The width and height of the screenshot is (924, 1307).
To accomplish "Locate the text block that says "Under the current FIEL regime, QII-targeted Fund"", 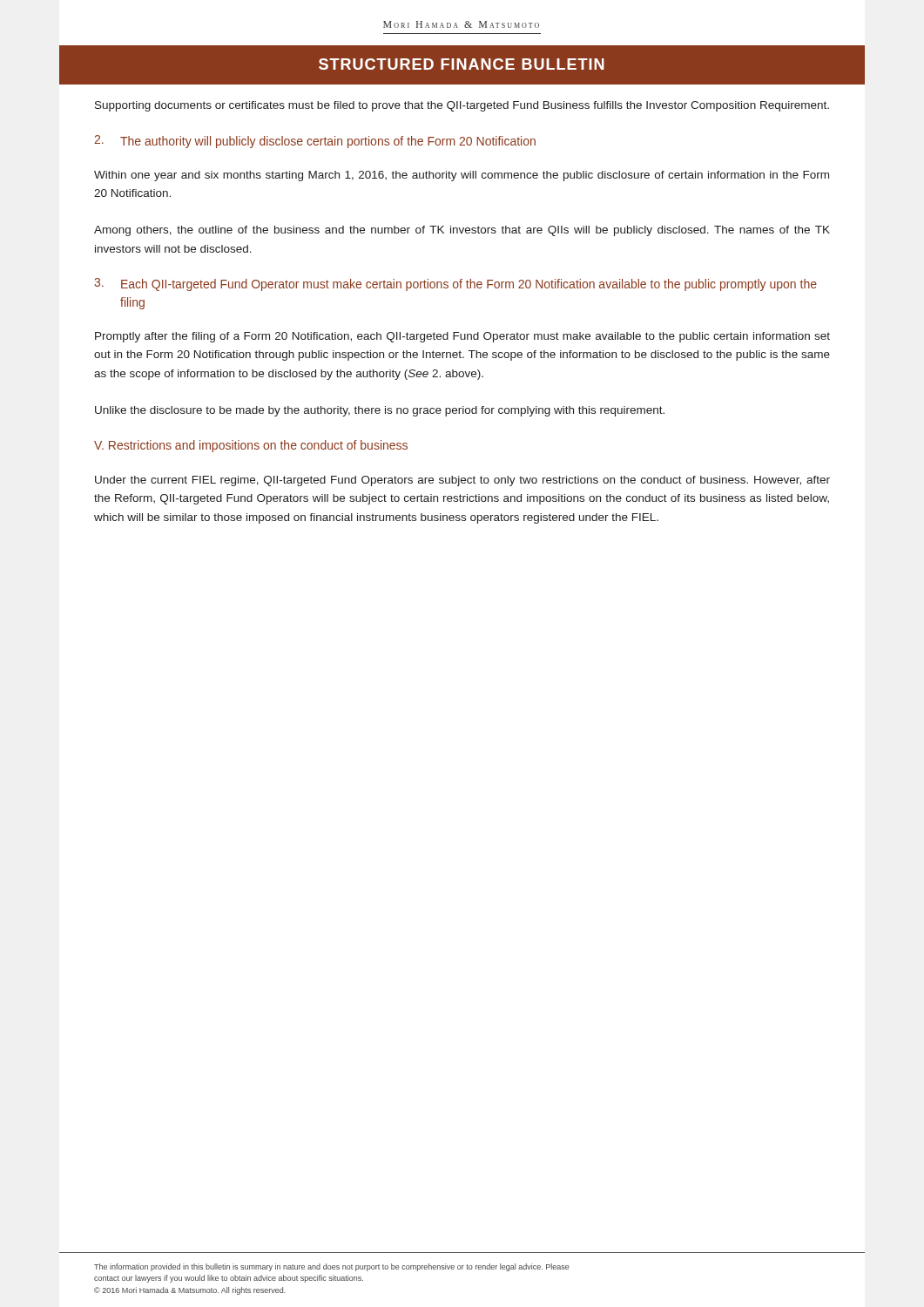I will click(462, 498).
